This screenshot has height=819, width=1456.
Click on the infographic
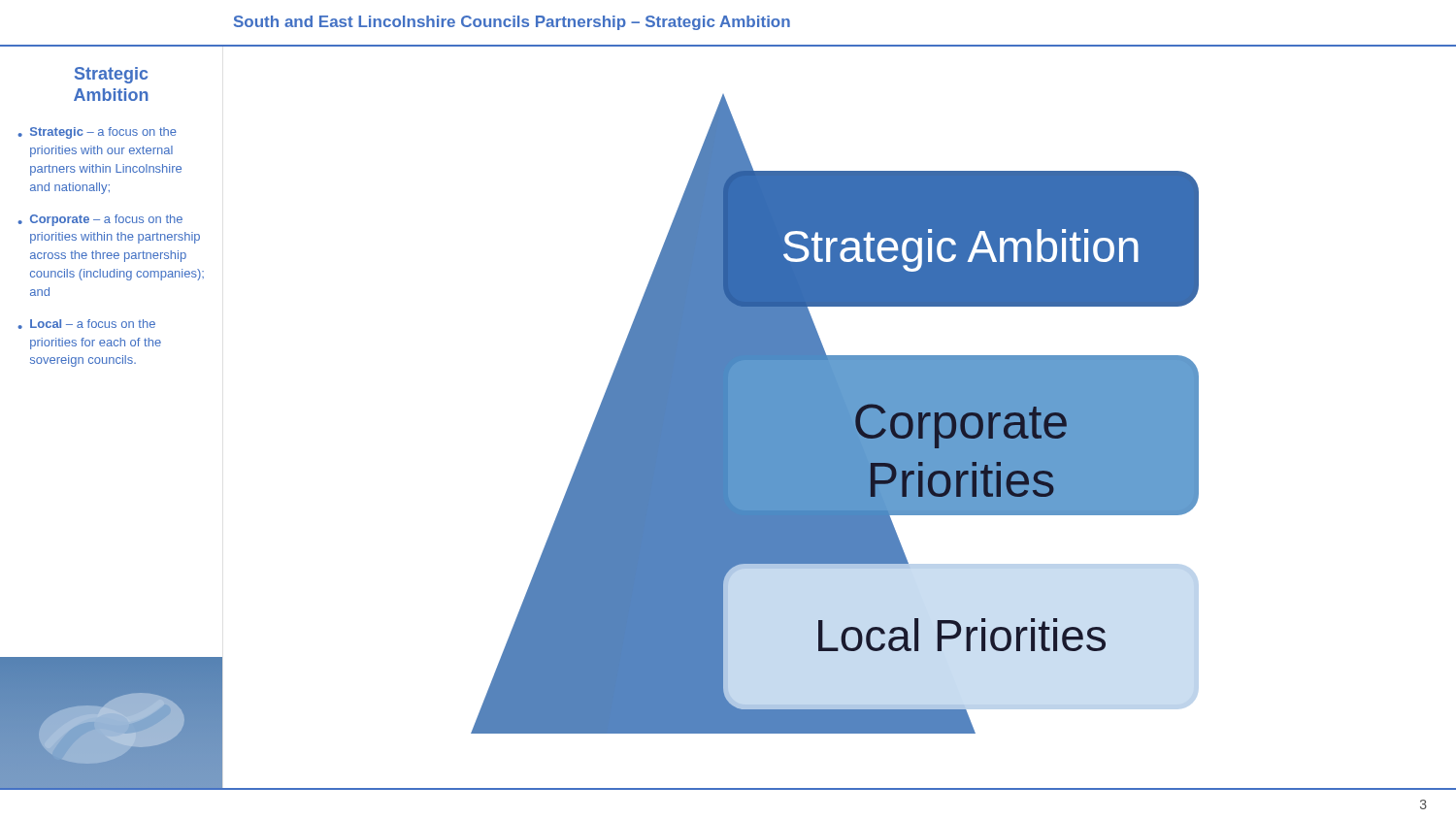click(840, 417)
